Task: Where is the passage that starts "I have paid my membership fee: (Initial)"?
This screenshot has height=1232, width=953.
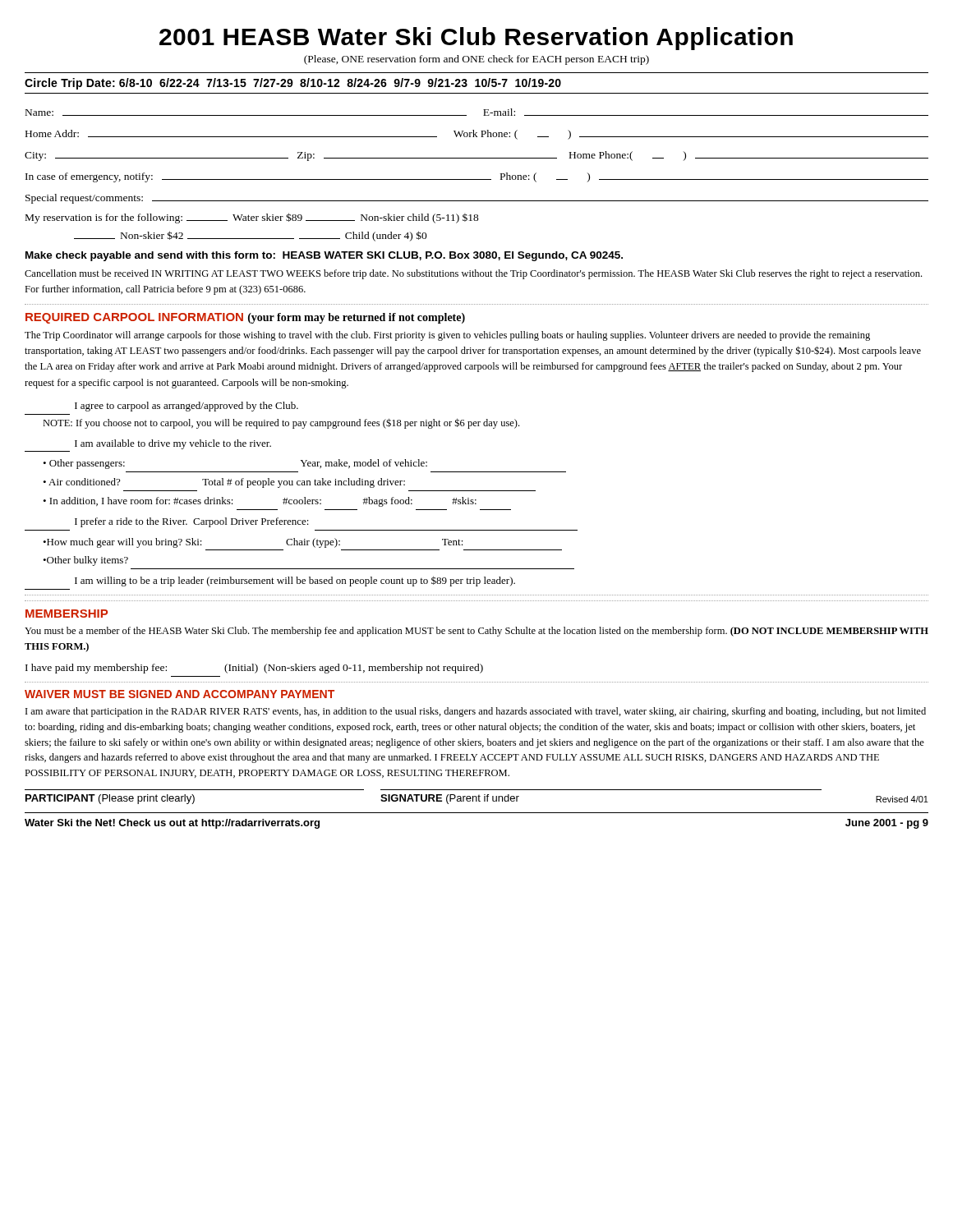Action: point(254,669)
